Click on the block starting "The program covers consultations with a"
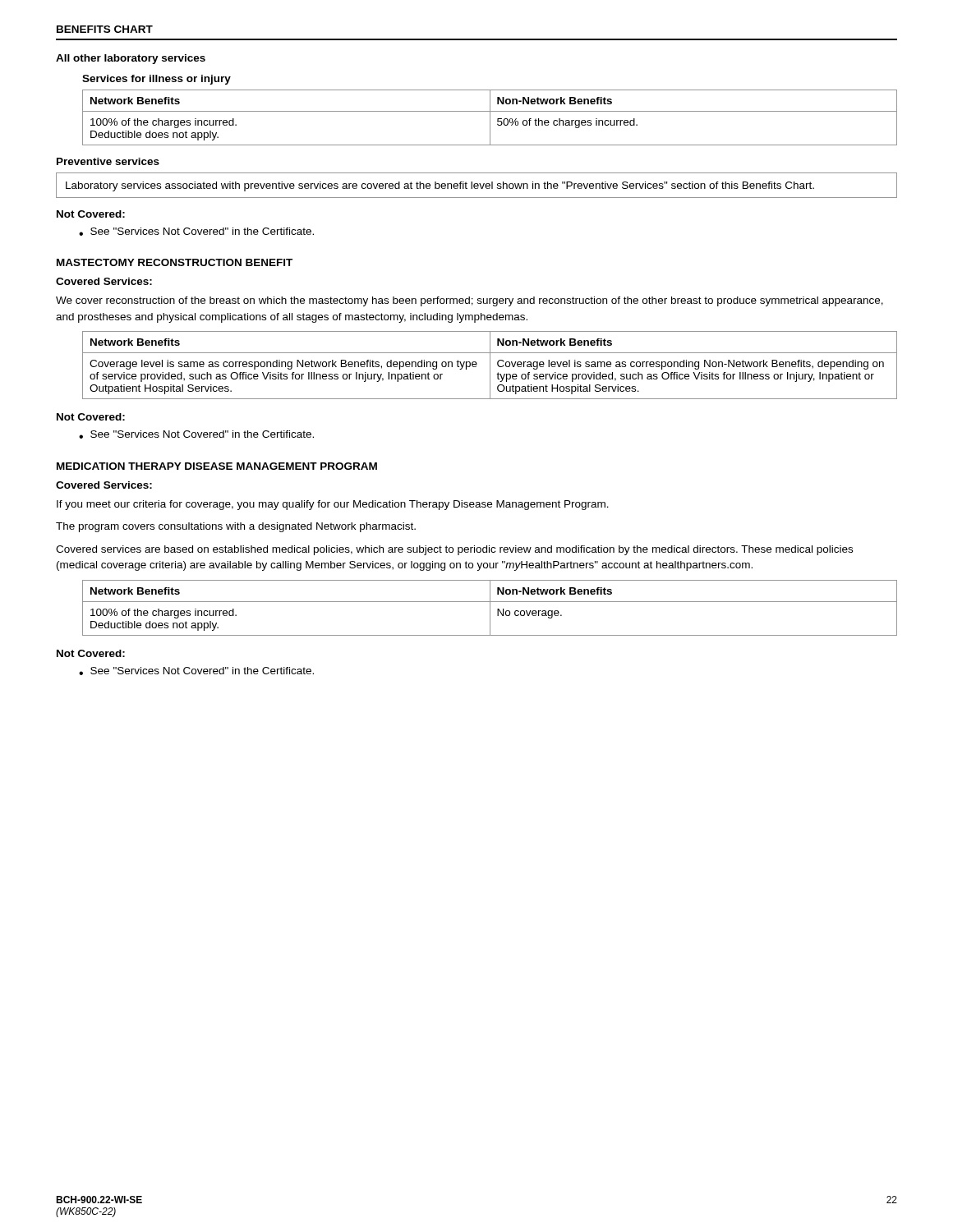Screen dimensions: 1232x953 coord(236,526)
